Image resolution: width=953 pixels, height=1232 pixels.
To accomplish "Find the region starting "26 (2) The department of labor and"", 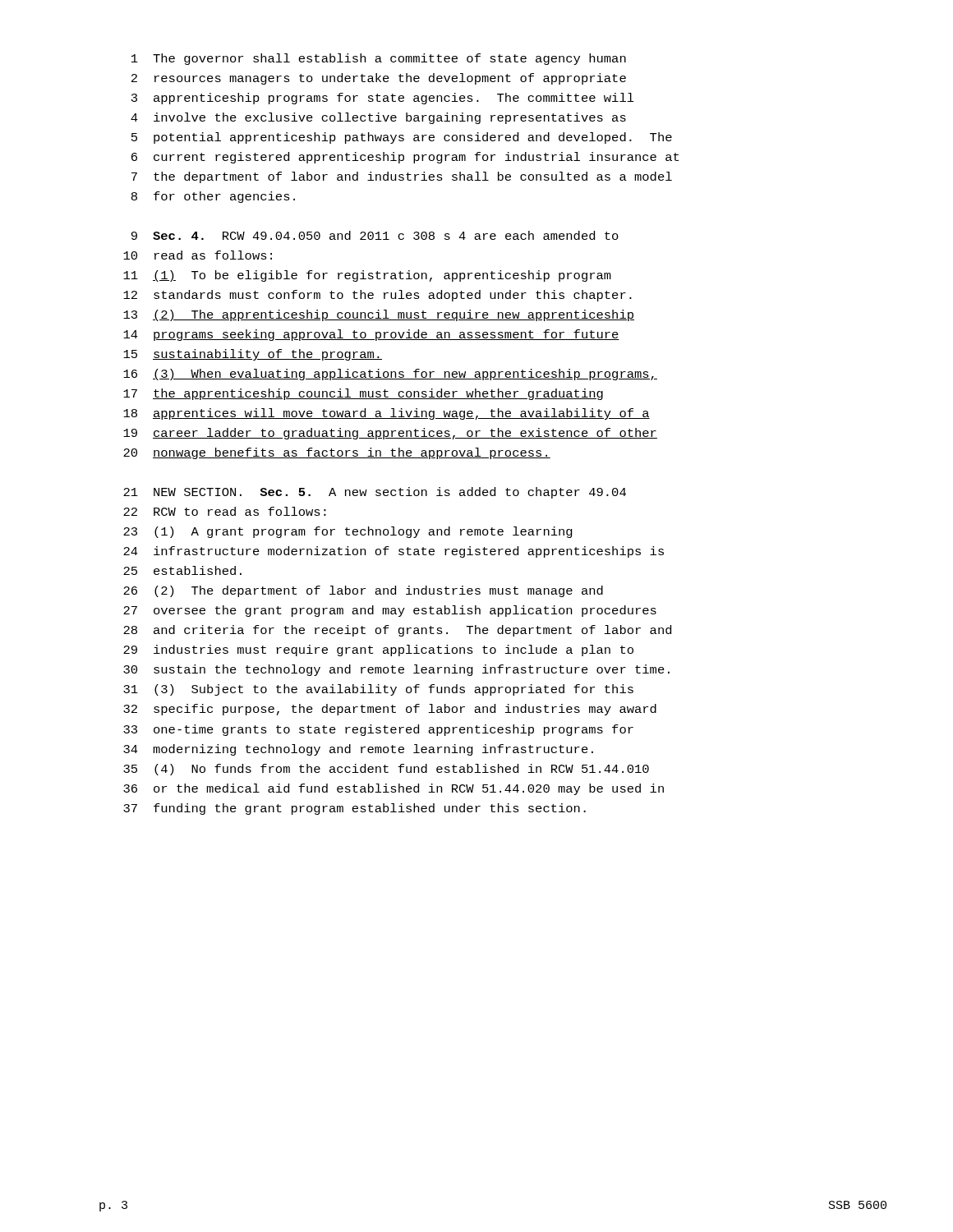I will tap(493, 631).
